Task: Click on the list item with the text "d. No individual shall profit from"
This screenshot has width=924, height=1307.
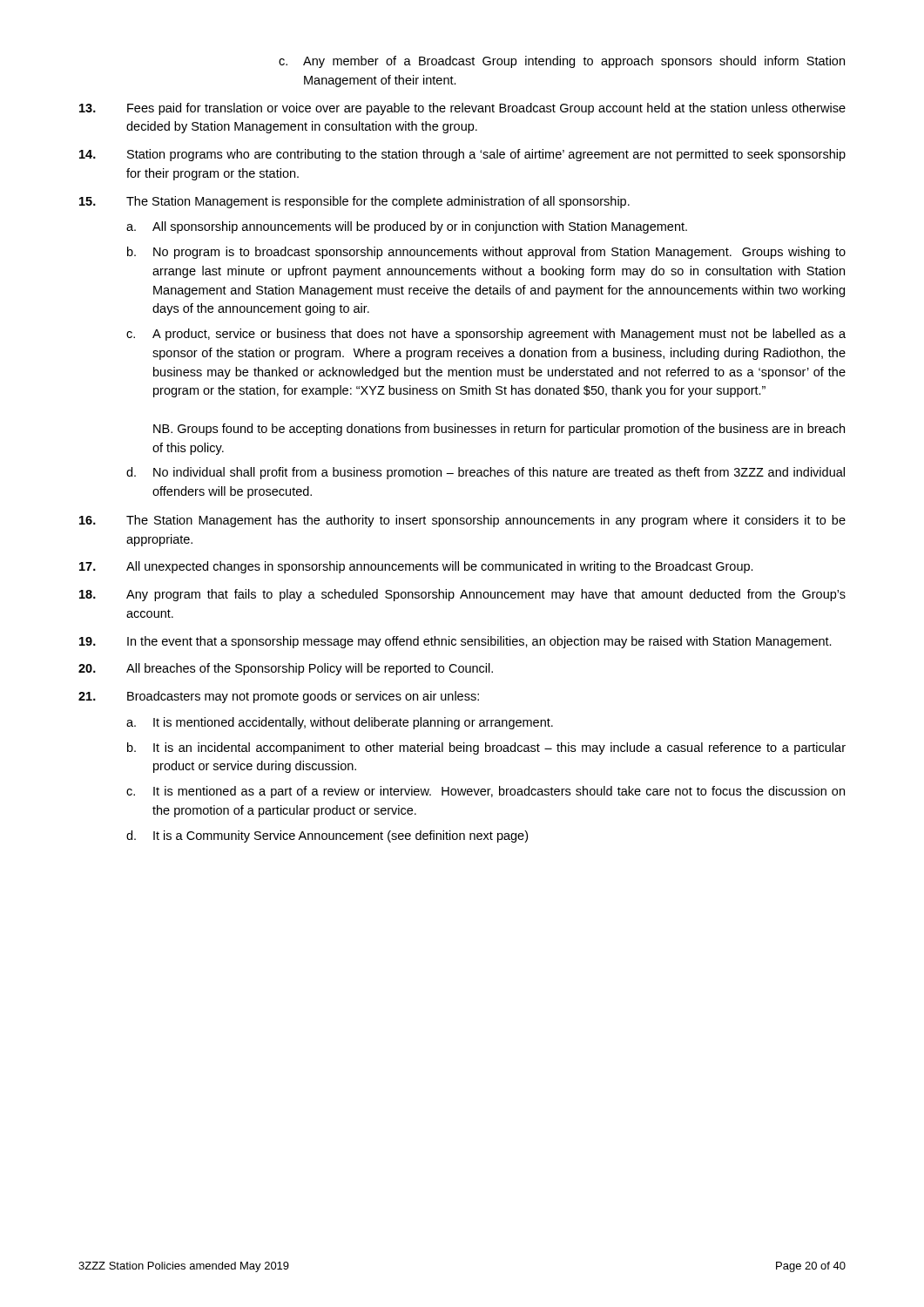Action: pos(486,483)
